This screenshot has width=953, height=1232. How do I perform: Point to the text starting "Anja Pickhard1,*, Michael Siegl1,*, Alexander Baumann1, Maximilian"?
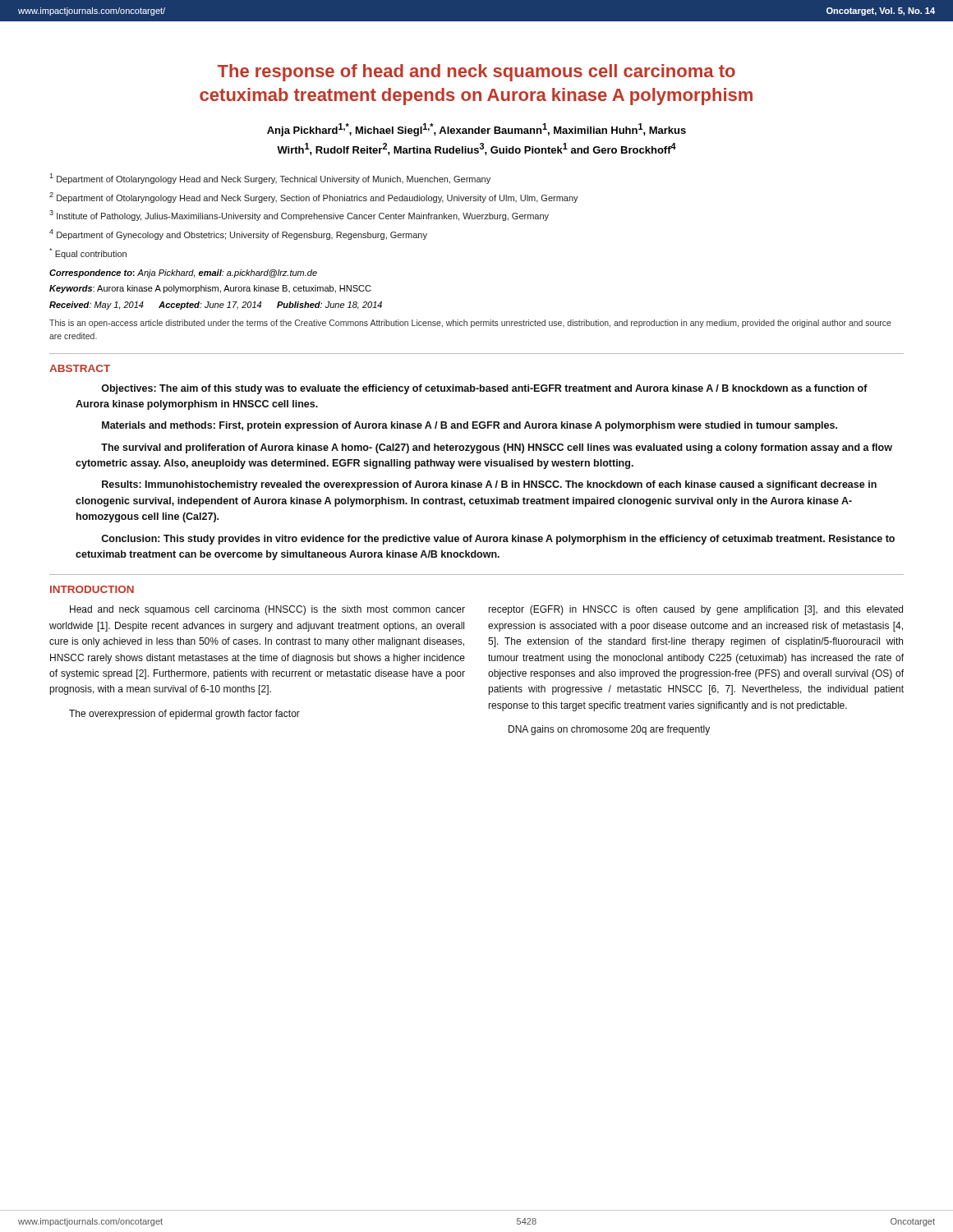pyautogui.click(x=476, y=139)
